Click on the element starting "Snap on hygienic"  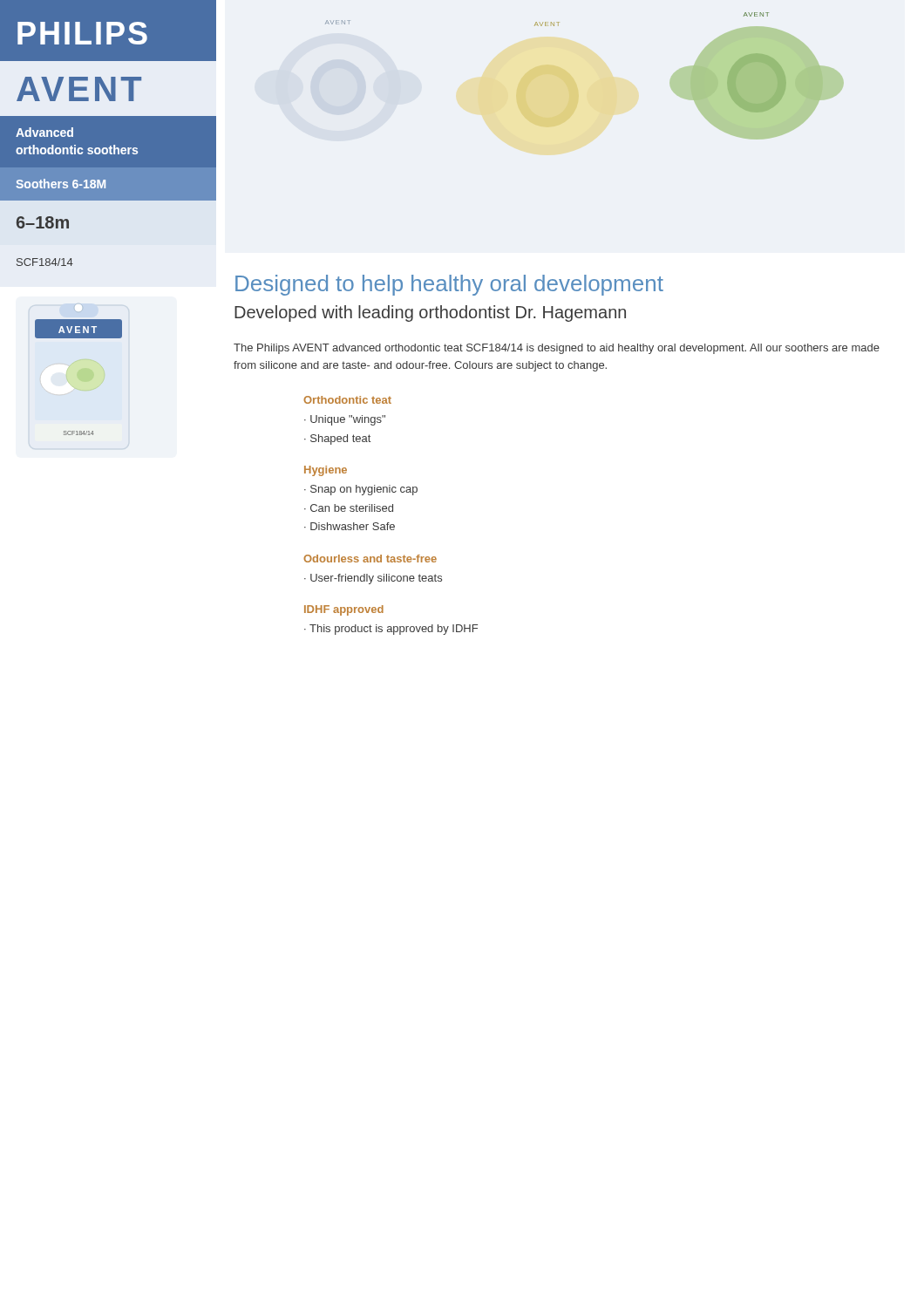[x=364, y=489]
